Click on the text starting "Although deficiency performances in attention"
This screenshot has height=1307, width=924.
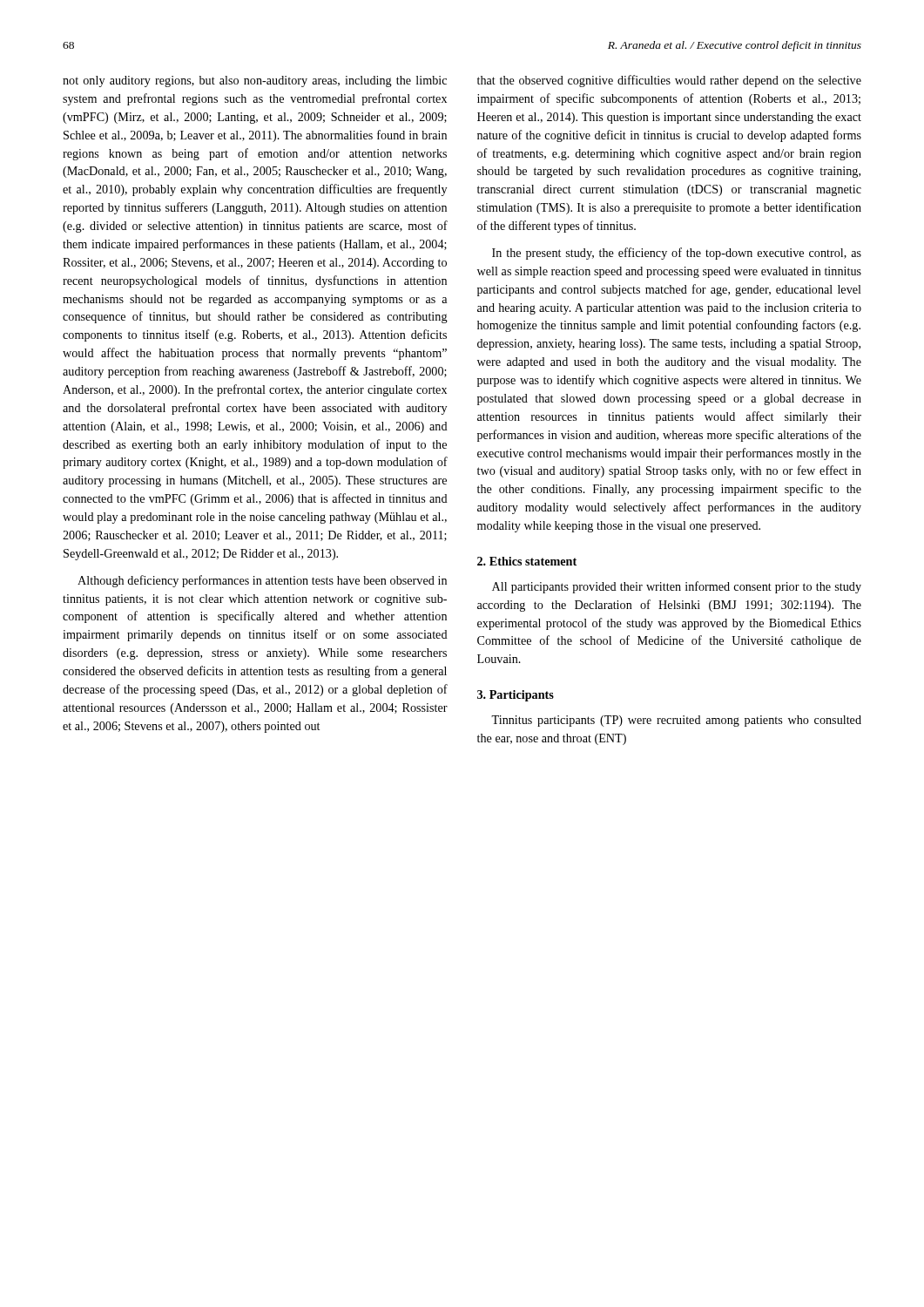(255, 653)
